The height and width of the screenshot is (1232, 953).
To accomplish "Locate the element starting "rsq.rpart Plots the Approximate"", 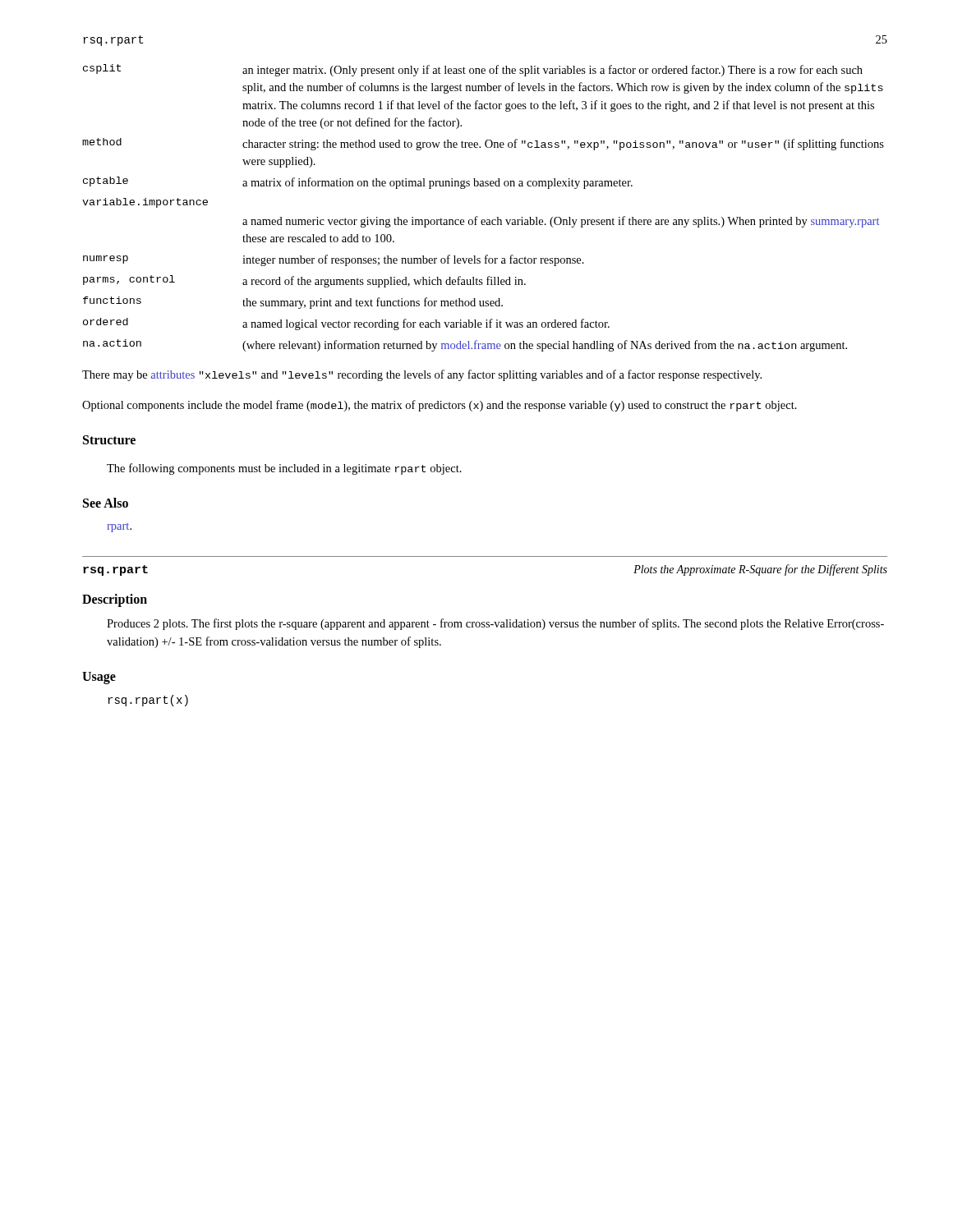I will (x=485, y=567).
